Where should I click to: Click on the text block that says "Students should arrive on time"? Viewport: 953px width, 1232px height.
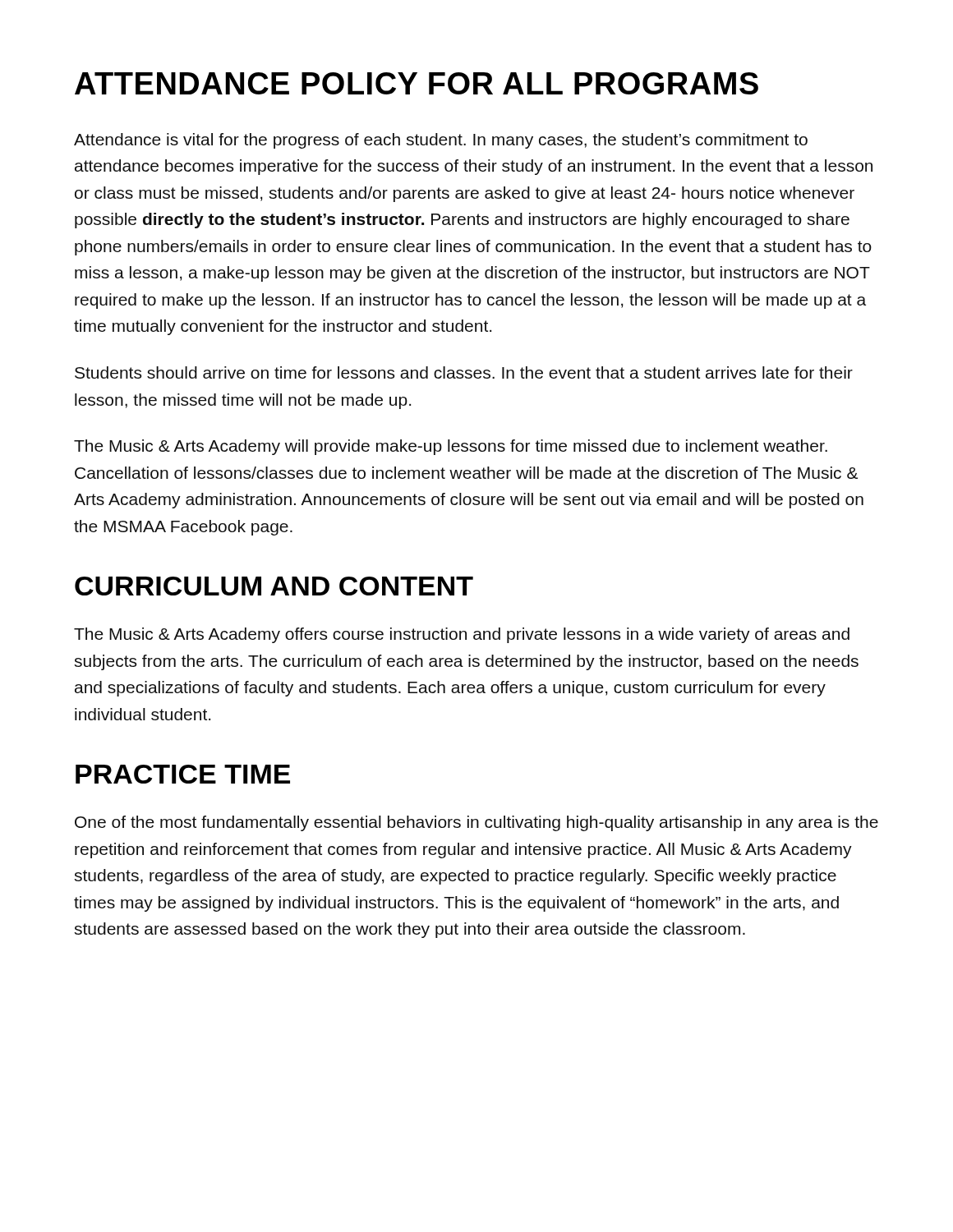[463, 386]
